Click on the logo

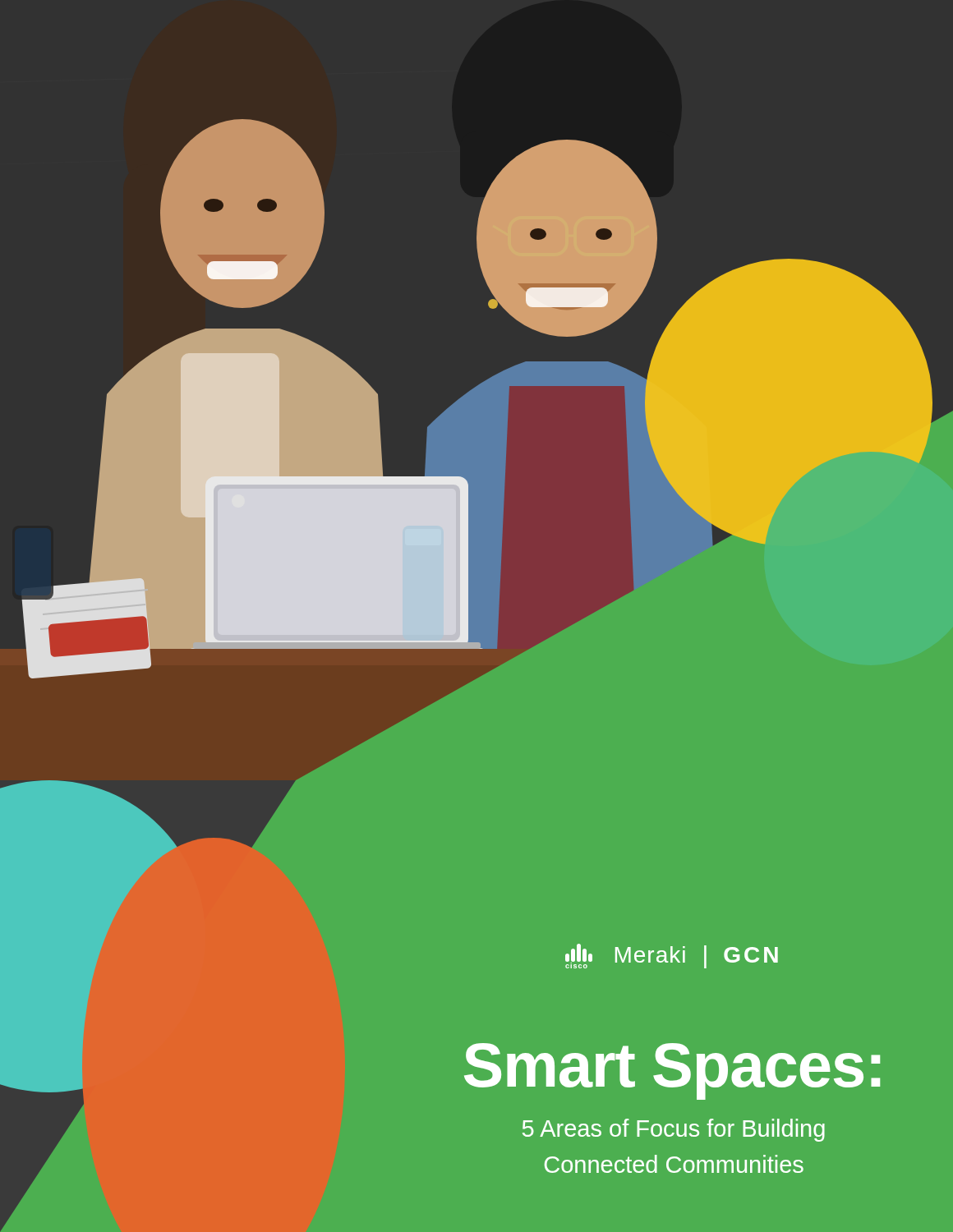(x=674, y=955)
